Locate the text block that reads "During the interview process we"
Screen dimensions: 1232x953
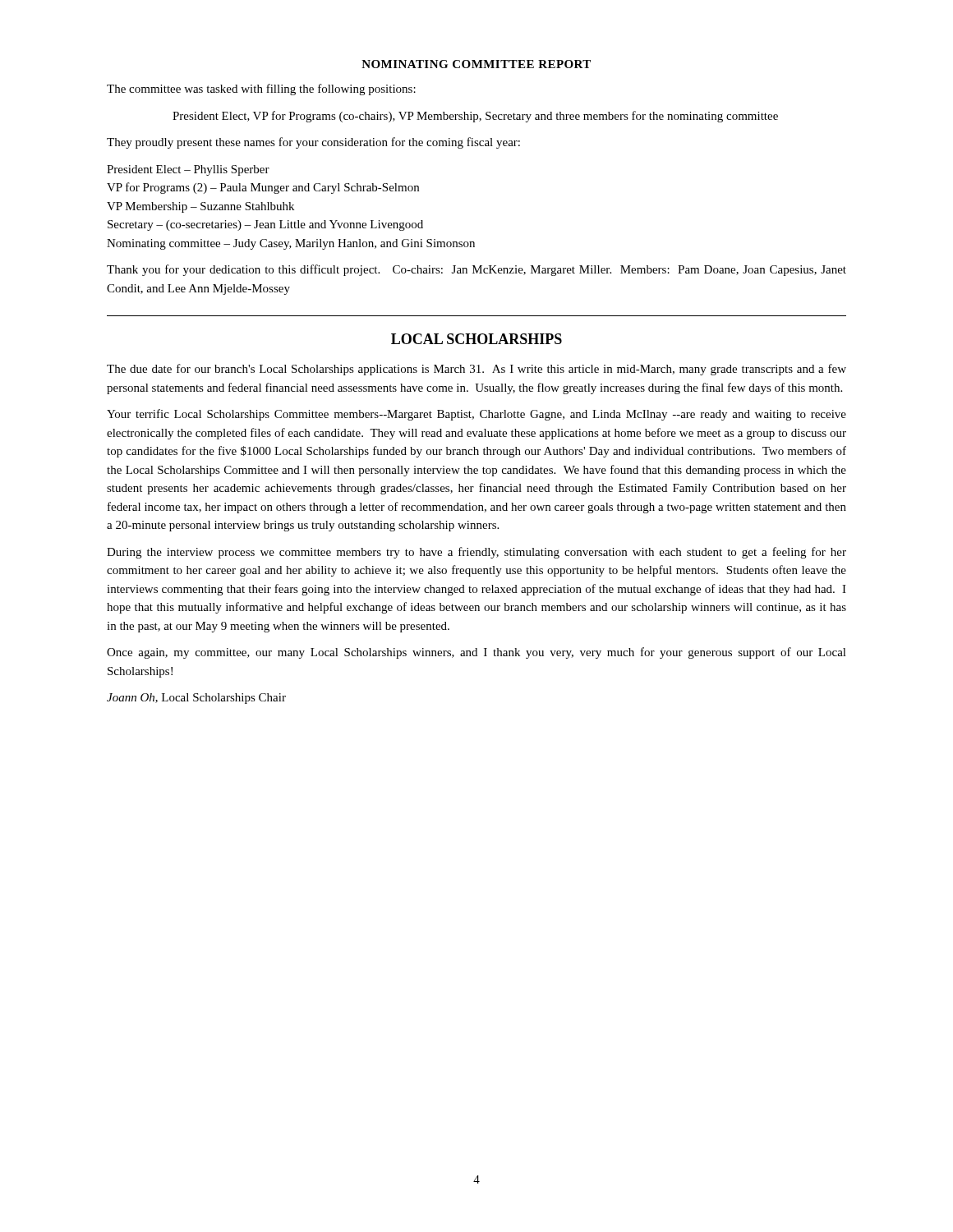coord(476,588)
